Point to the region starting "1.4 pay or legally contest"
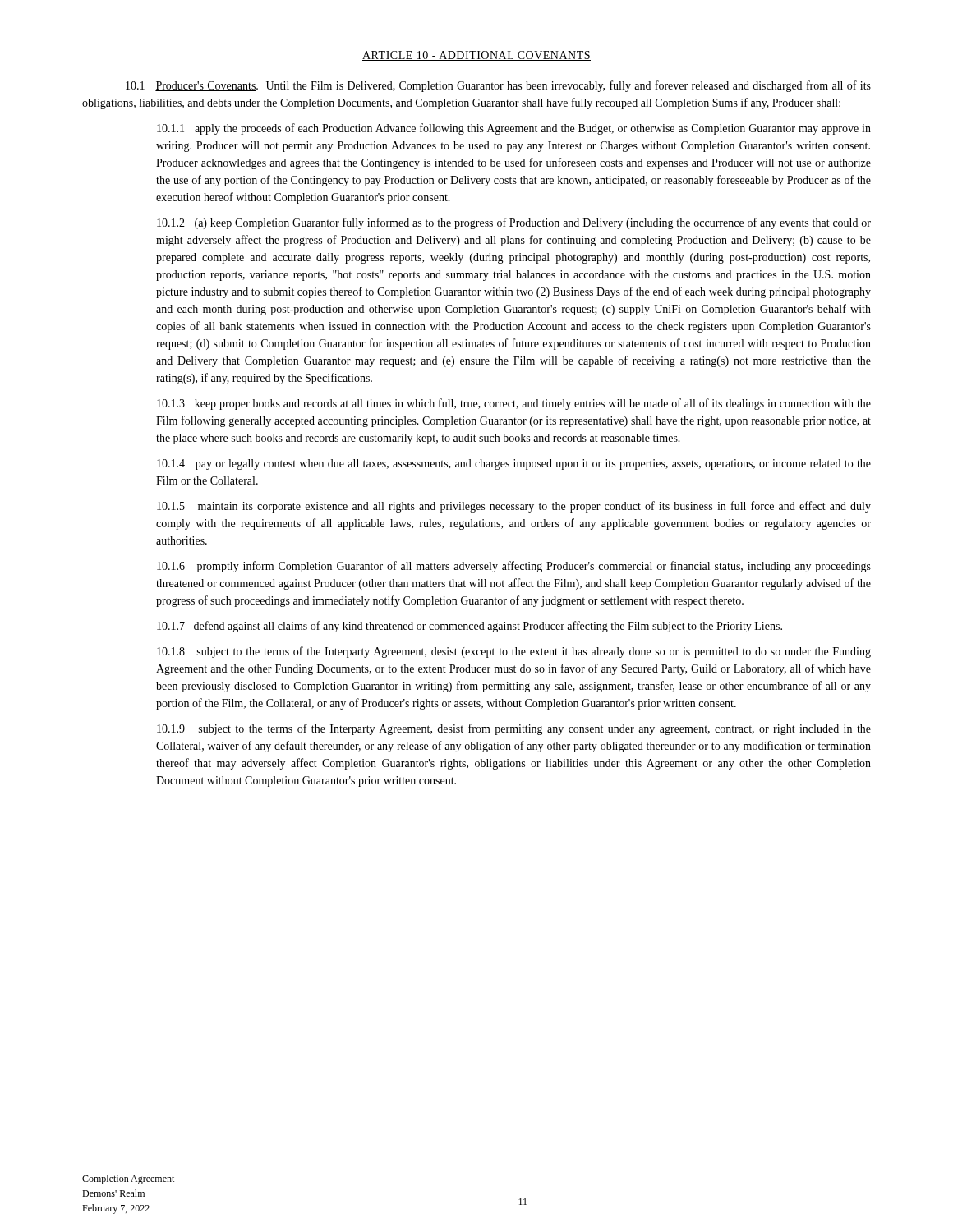The image size is (953, 1232). pyautogui.click(x=513, y=472)
